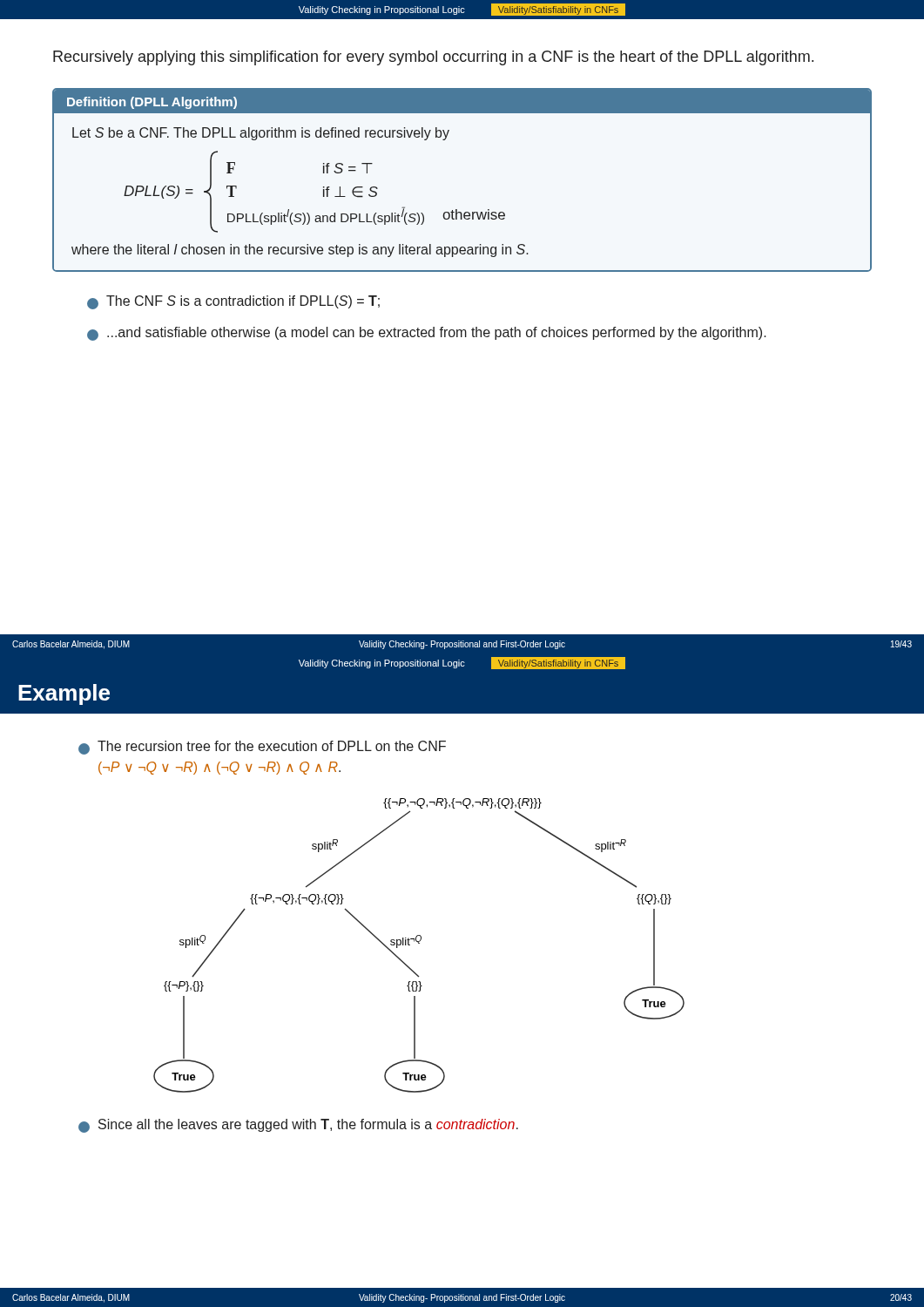Screen dimensions: 1307x924
Task: Find the region starting "where the literal l chosen in"
Action: click(x=300, y=250)
